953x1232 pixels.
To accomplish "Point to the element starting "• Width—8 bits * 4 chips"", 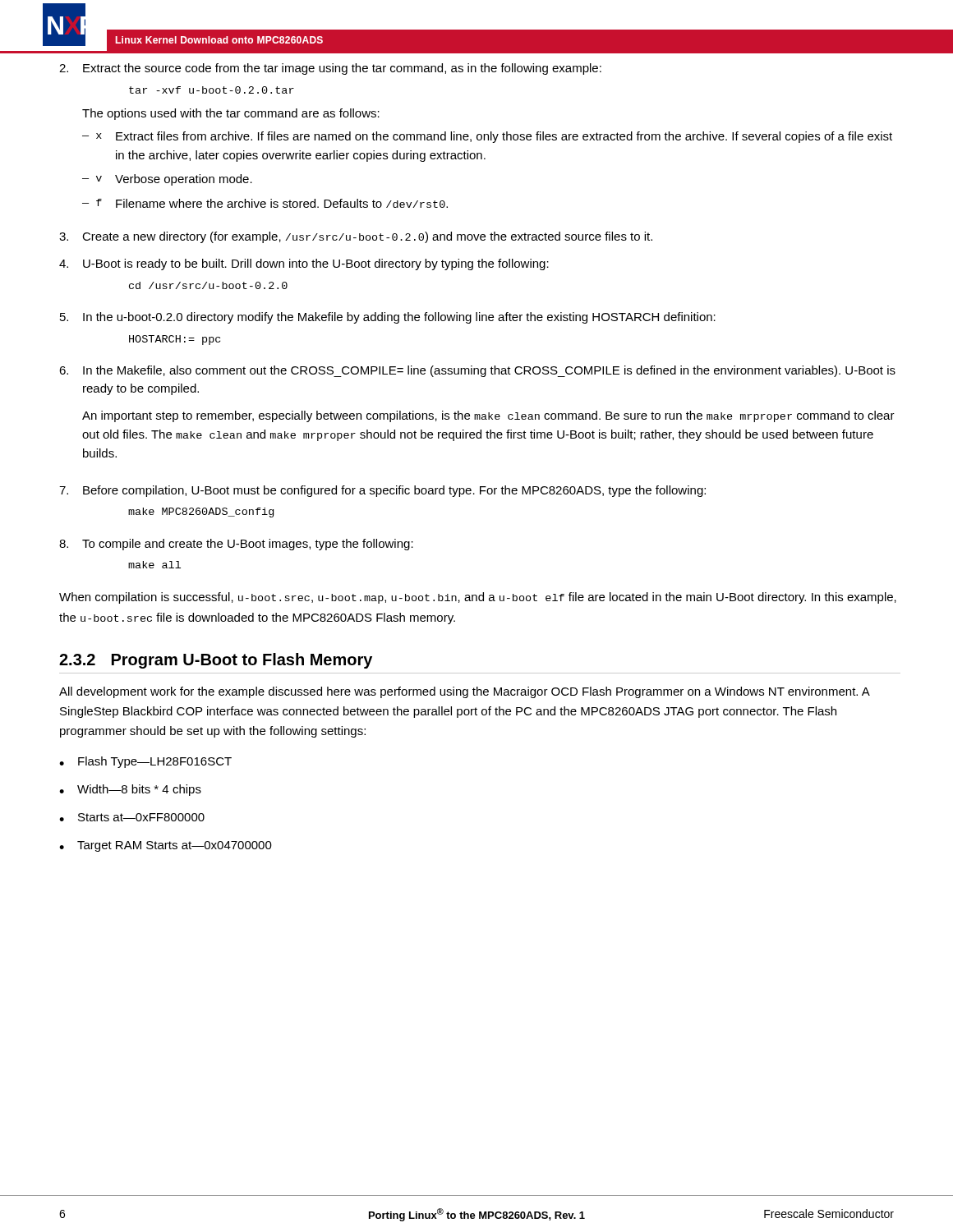I will [130, 790].
